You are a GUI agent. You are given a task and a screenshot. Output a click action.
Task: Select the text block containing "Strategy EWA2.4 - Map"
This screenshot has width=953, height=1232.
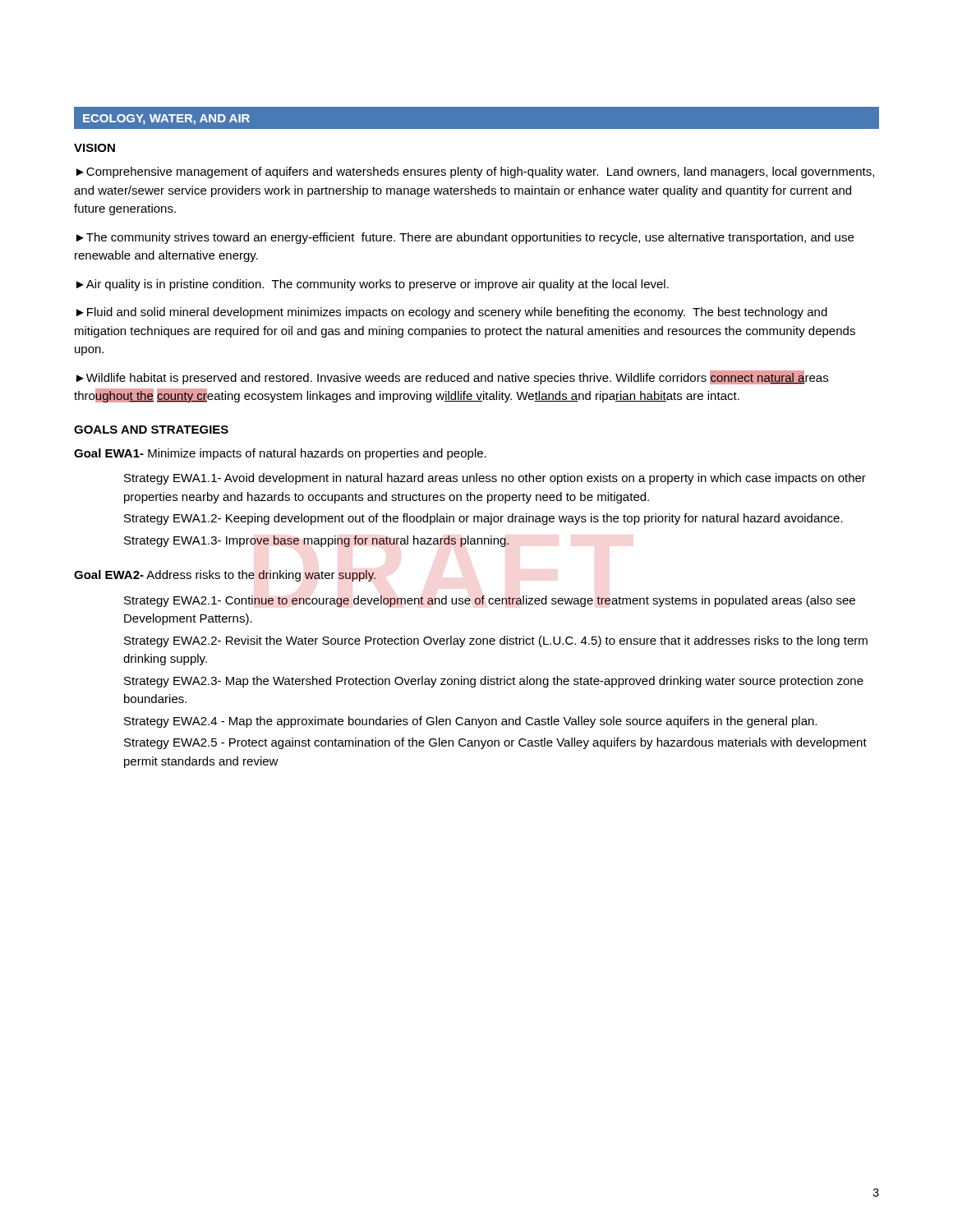click(471, 720)
